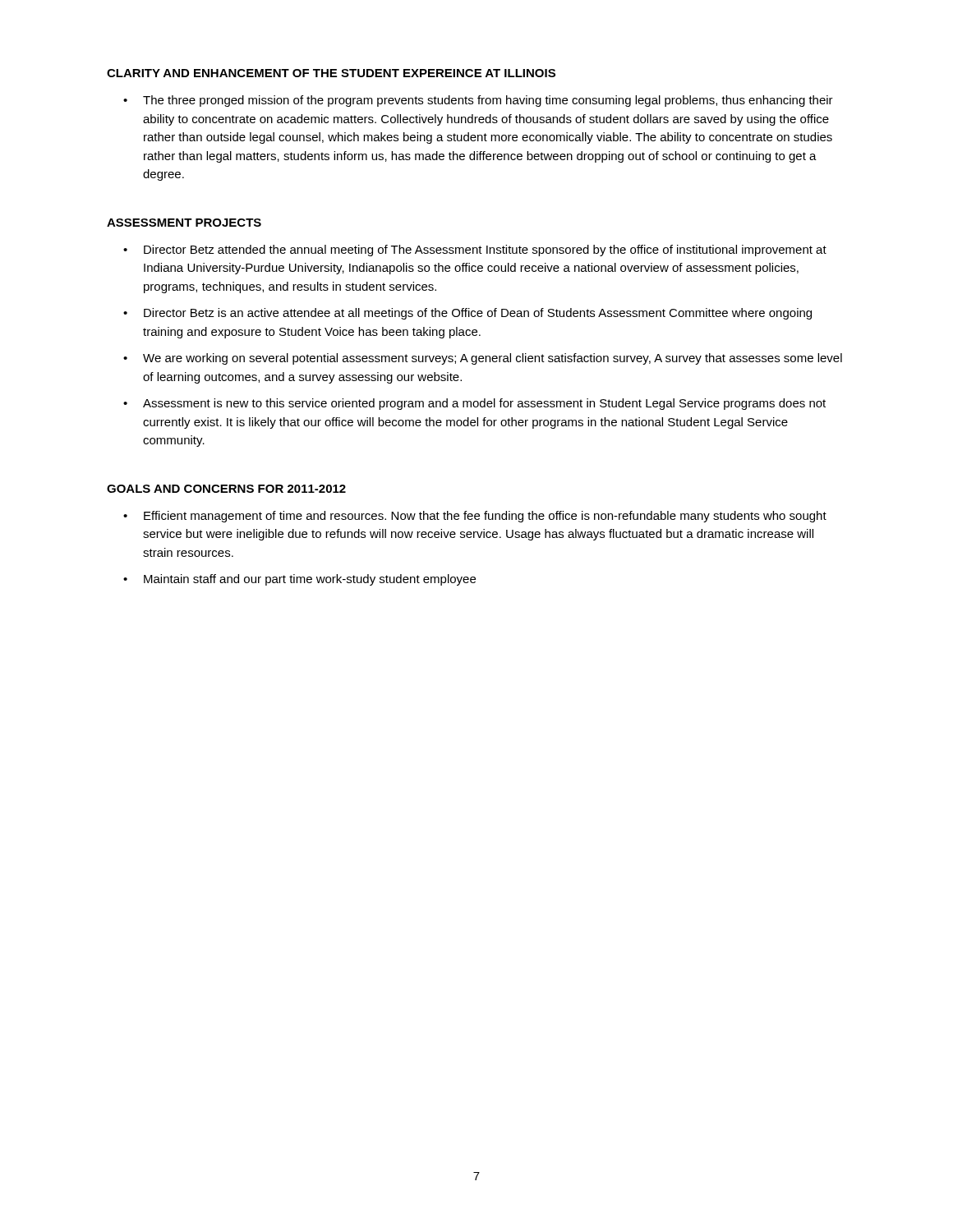Find the block on this page that starts "• Director Betz attended the annual meeting of"

[485, 268]
